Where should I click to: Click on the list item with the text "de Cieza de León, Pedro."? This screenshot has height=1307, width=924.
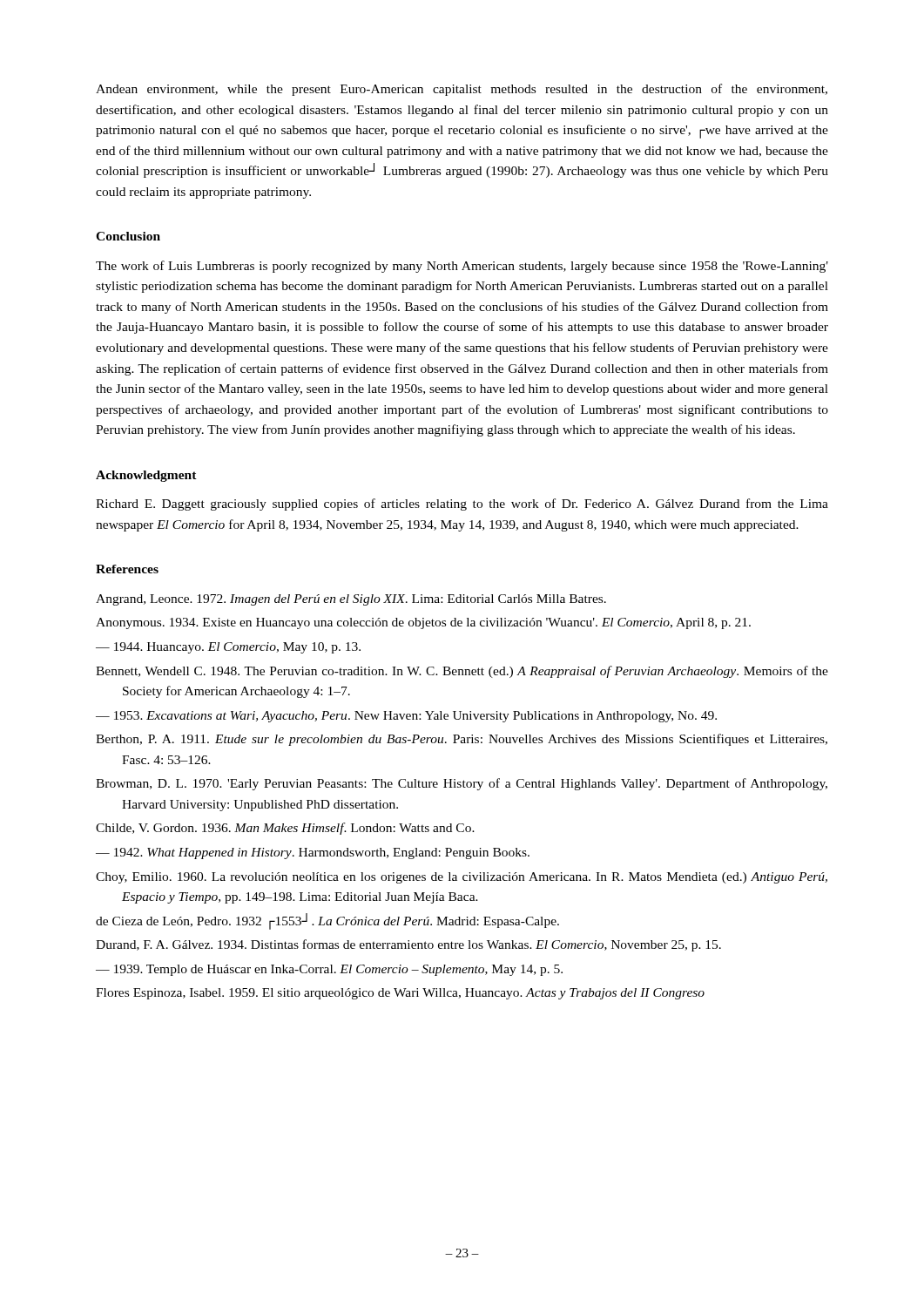pos(328,920)
